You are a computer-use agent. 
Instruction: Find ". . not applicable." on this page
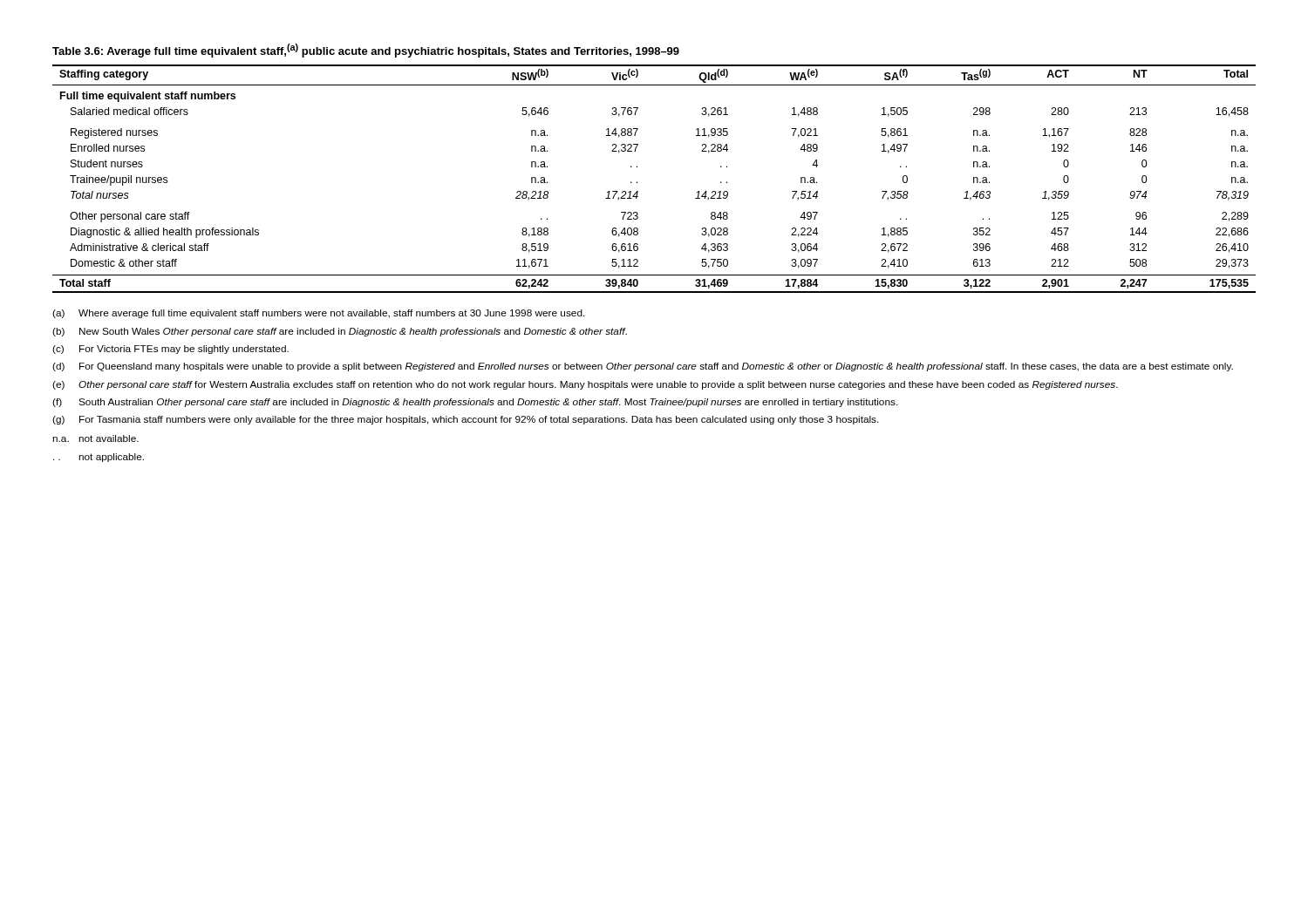[99, 458]
